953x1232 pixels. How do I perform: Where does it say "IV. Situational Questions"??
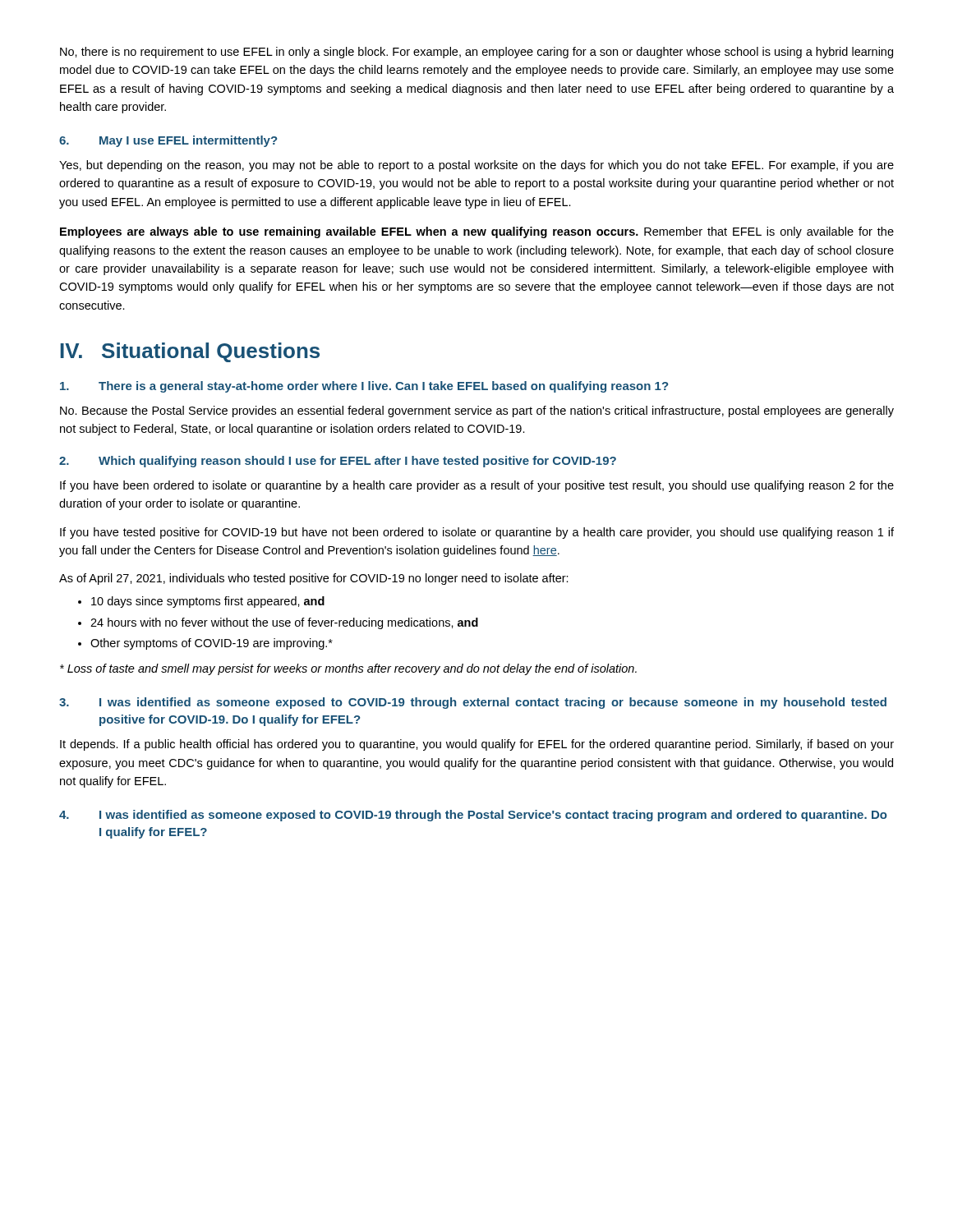[x=190, y=352]
